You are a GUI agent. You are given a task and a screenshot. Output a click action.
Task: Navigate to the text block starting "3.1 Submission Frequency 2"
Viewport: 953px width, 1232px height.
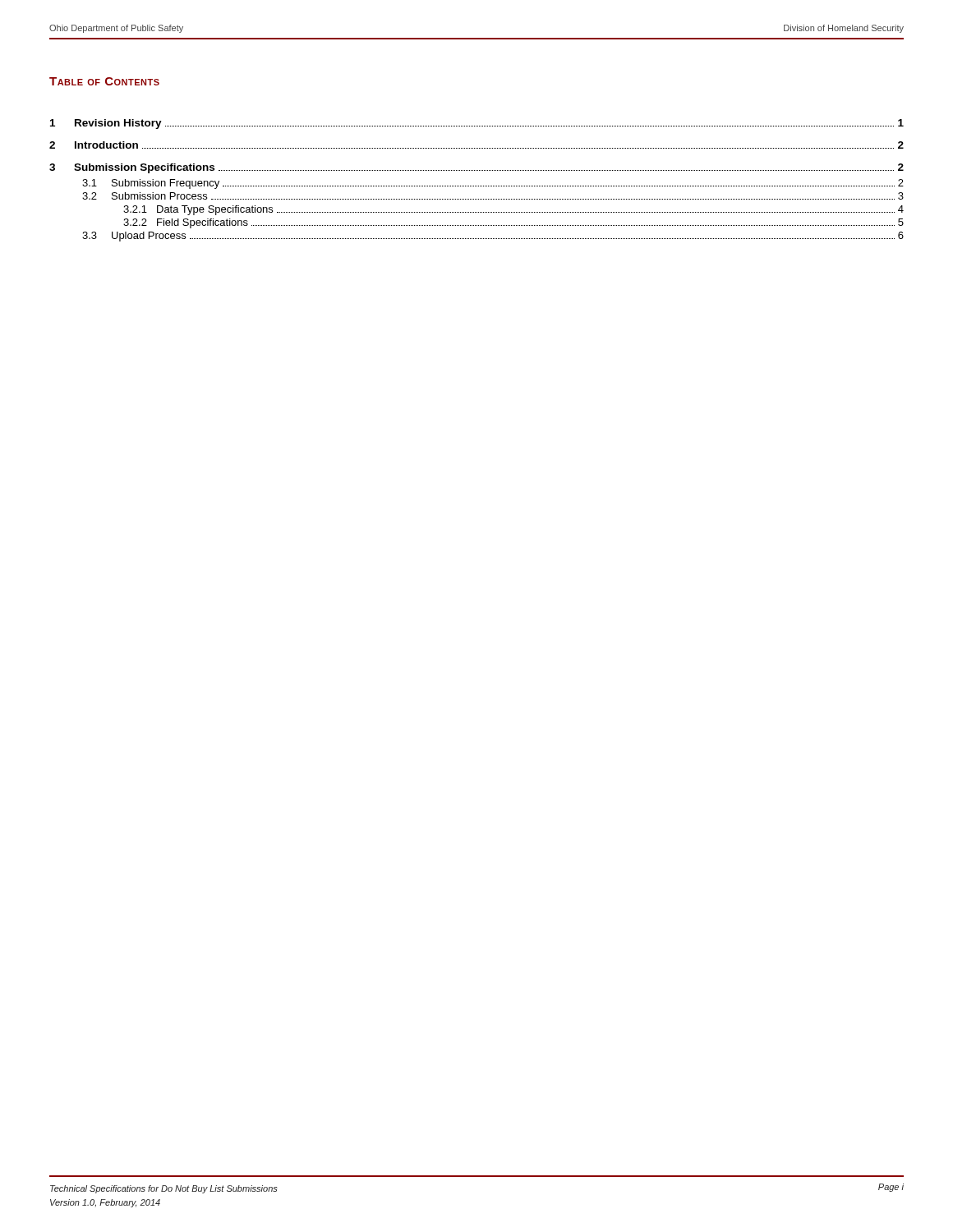point(493,183)
